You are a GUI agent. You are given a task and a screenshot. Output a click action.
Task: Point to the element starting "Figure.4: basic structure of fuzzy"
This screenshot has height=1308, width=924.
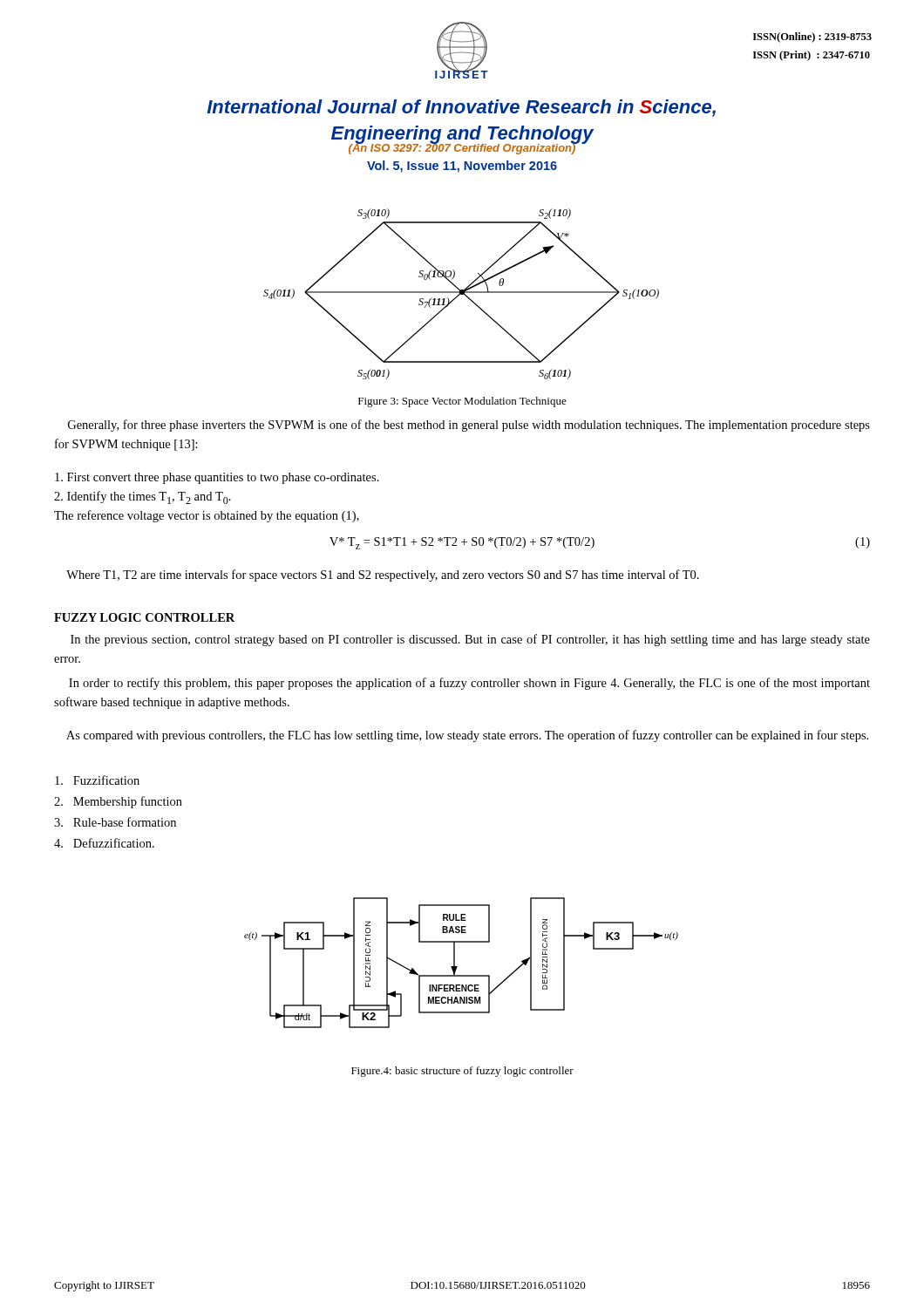[x=462, y=1070]
